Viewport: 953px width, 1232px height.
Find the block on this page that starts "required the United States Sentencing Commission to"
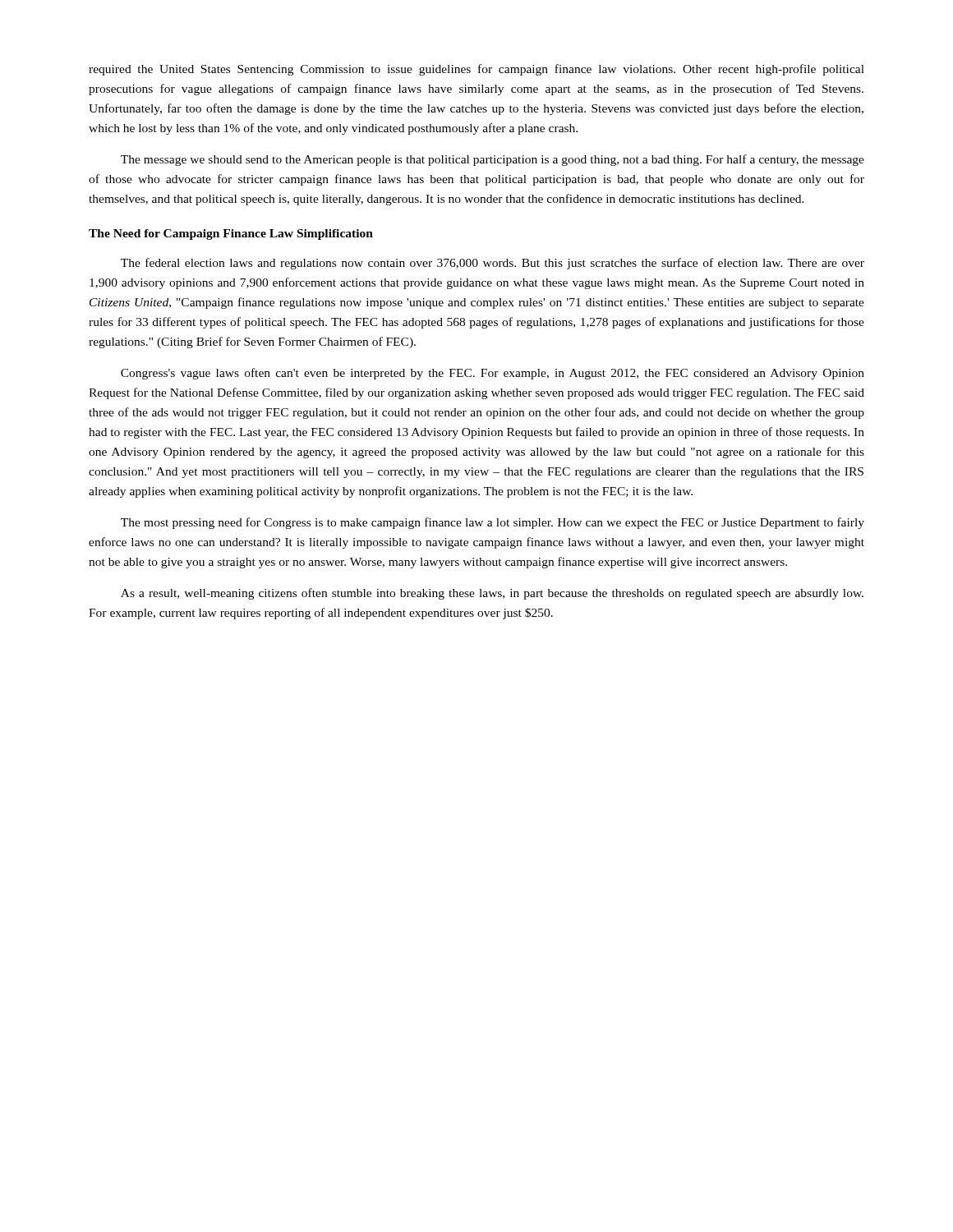(476, 98)
